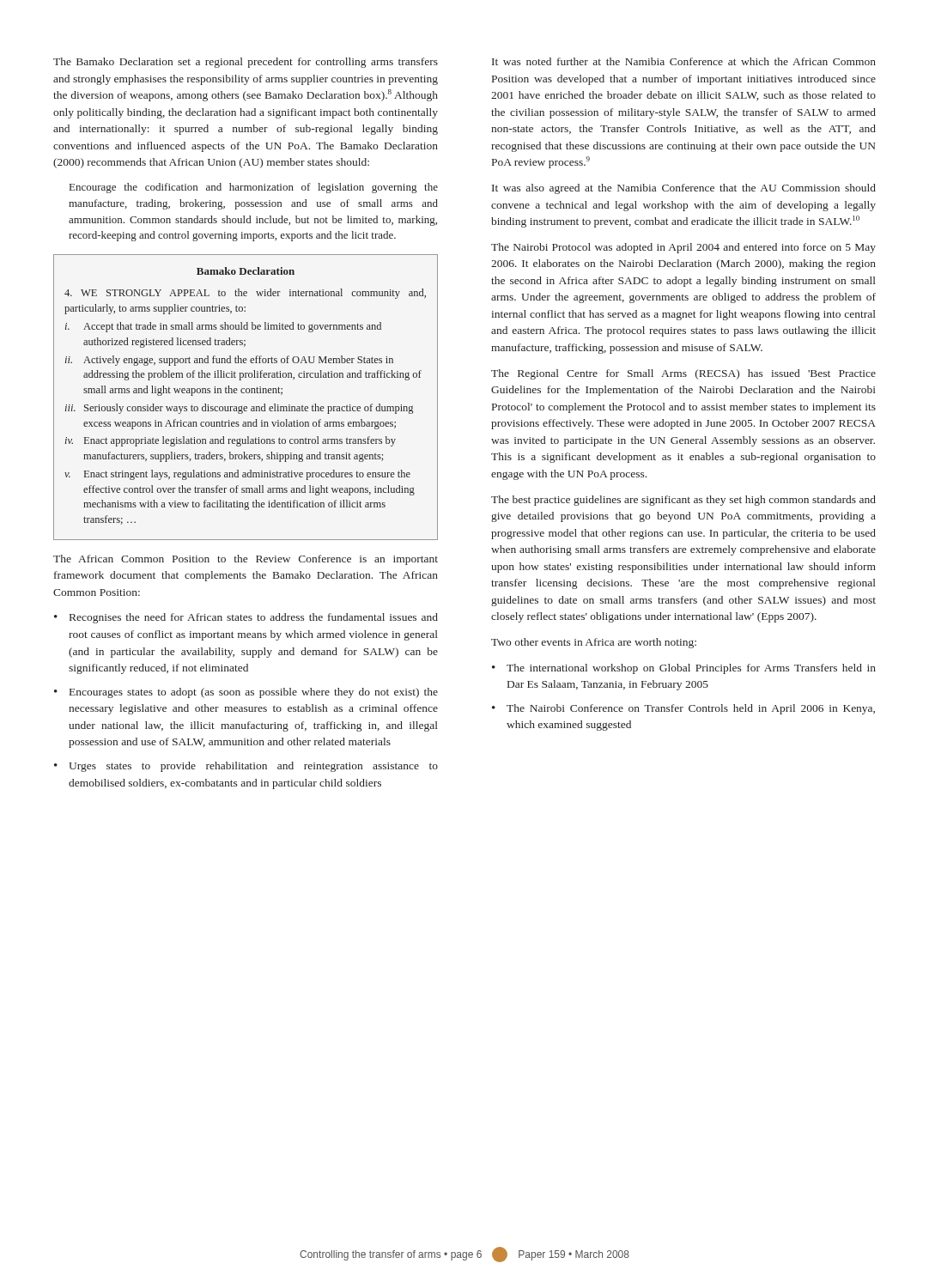The width and height of the screenshot is (929, 1288).
Task: Point to the text starting "• The international workshop"
Action: [x=683, y=676]
